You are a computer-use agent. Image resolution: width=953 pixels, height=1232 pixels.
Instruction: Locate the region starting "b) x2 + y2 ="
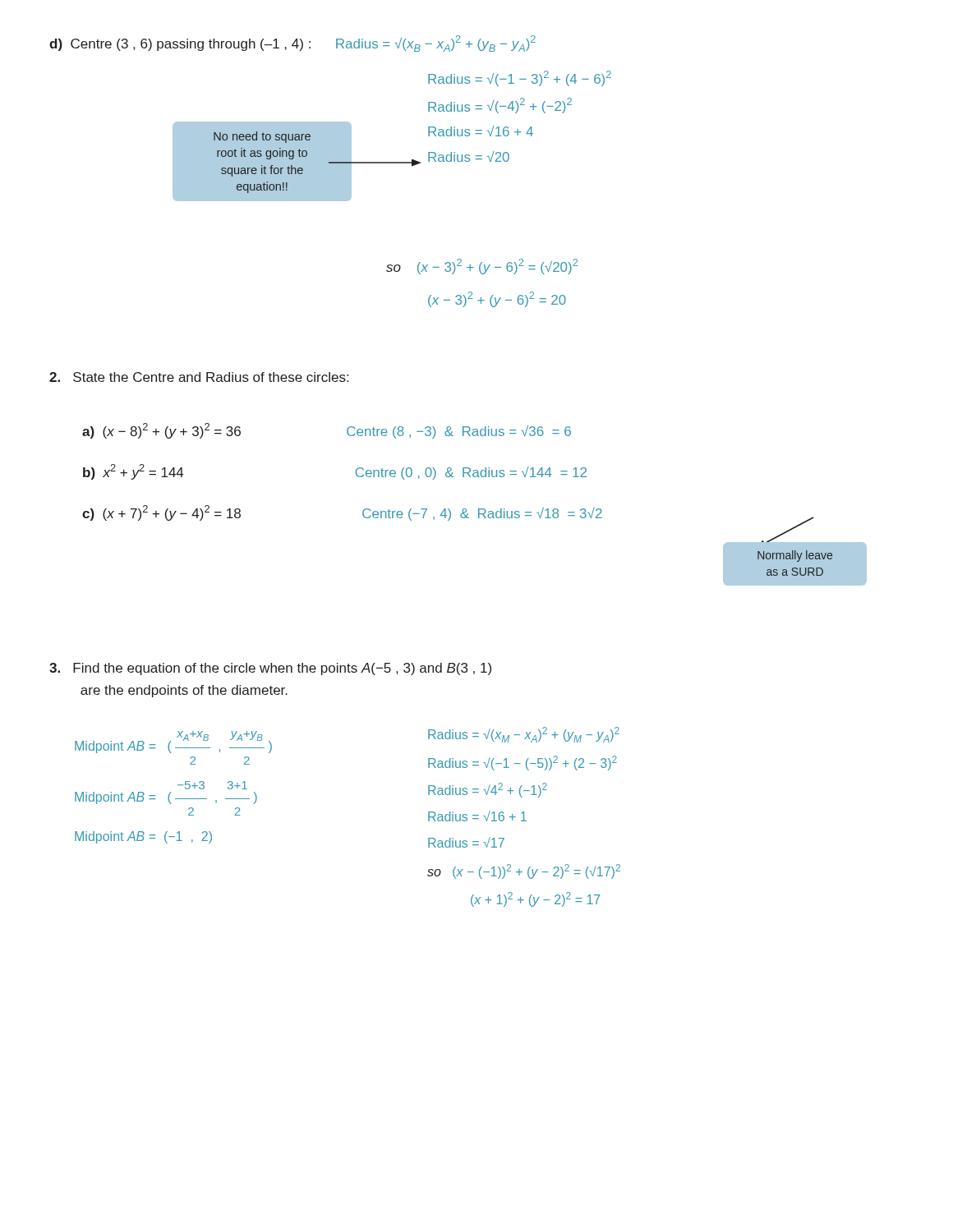coord(138,472)
